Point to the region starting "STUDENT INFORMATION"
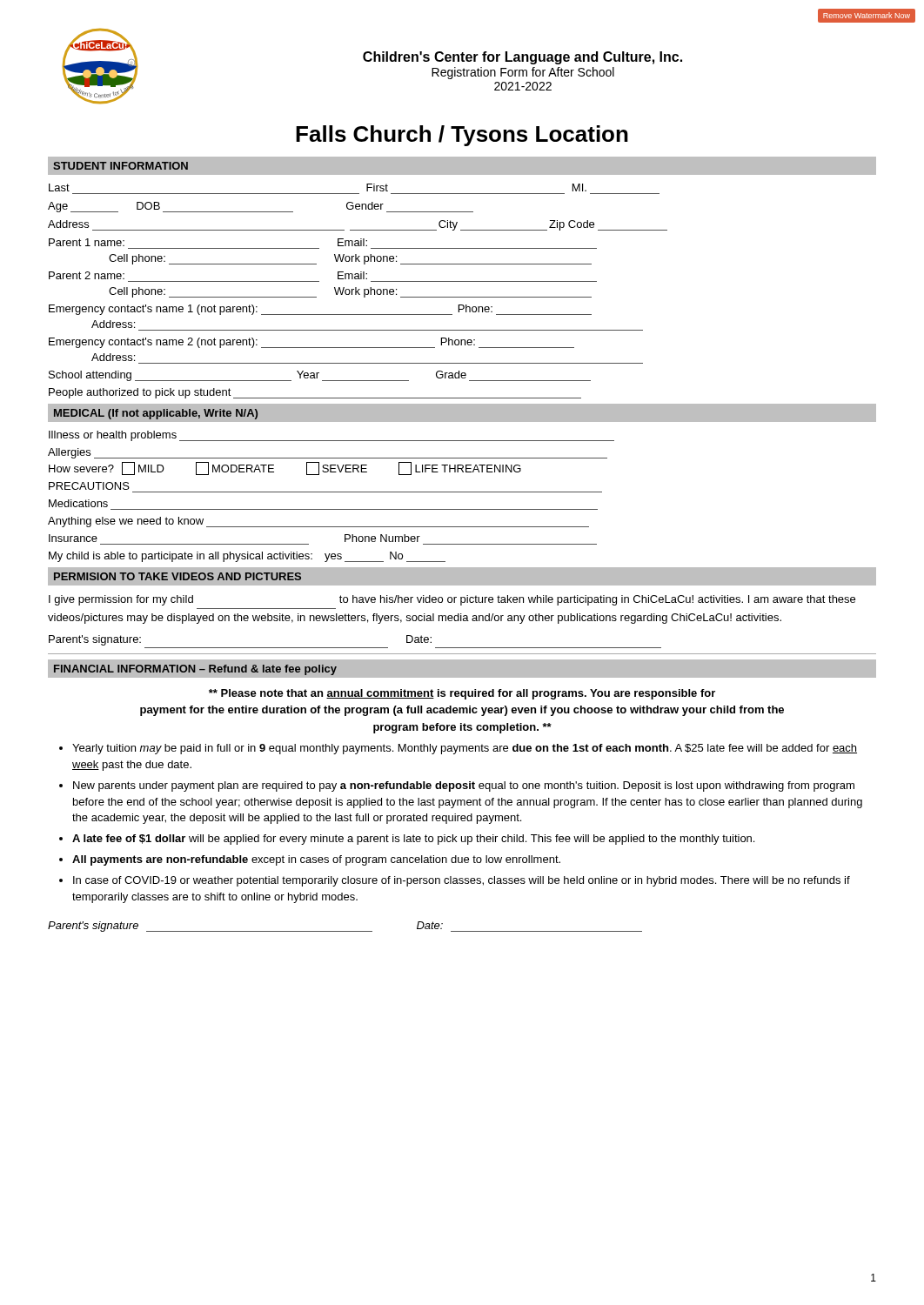 click(462, 166)
